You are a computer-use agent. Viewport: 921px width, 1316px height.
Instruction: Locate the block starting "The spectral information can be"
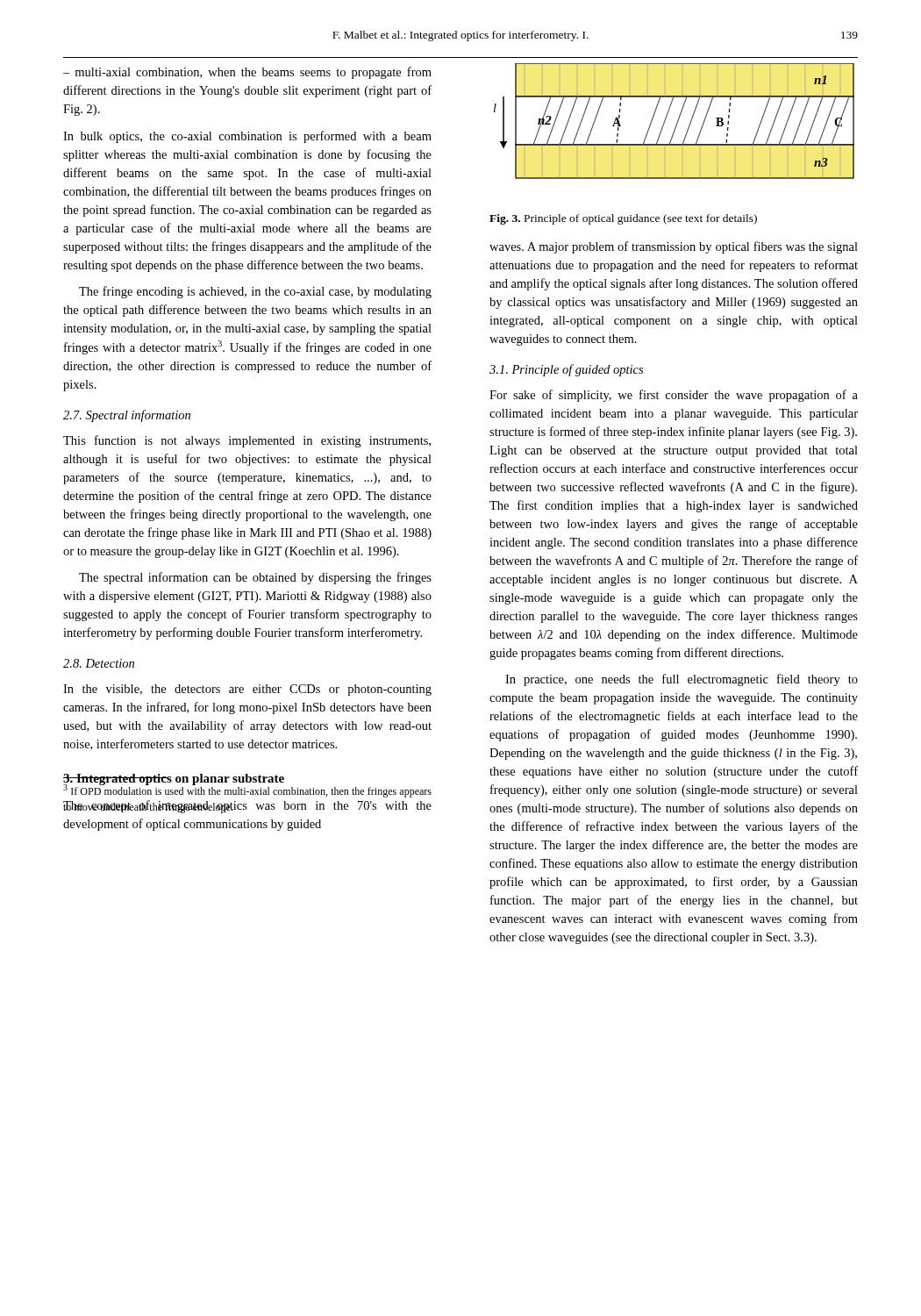pos(247,605)
